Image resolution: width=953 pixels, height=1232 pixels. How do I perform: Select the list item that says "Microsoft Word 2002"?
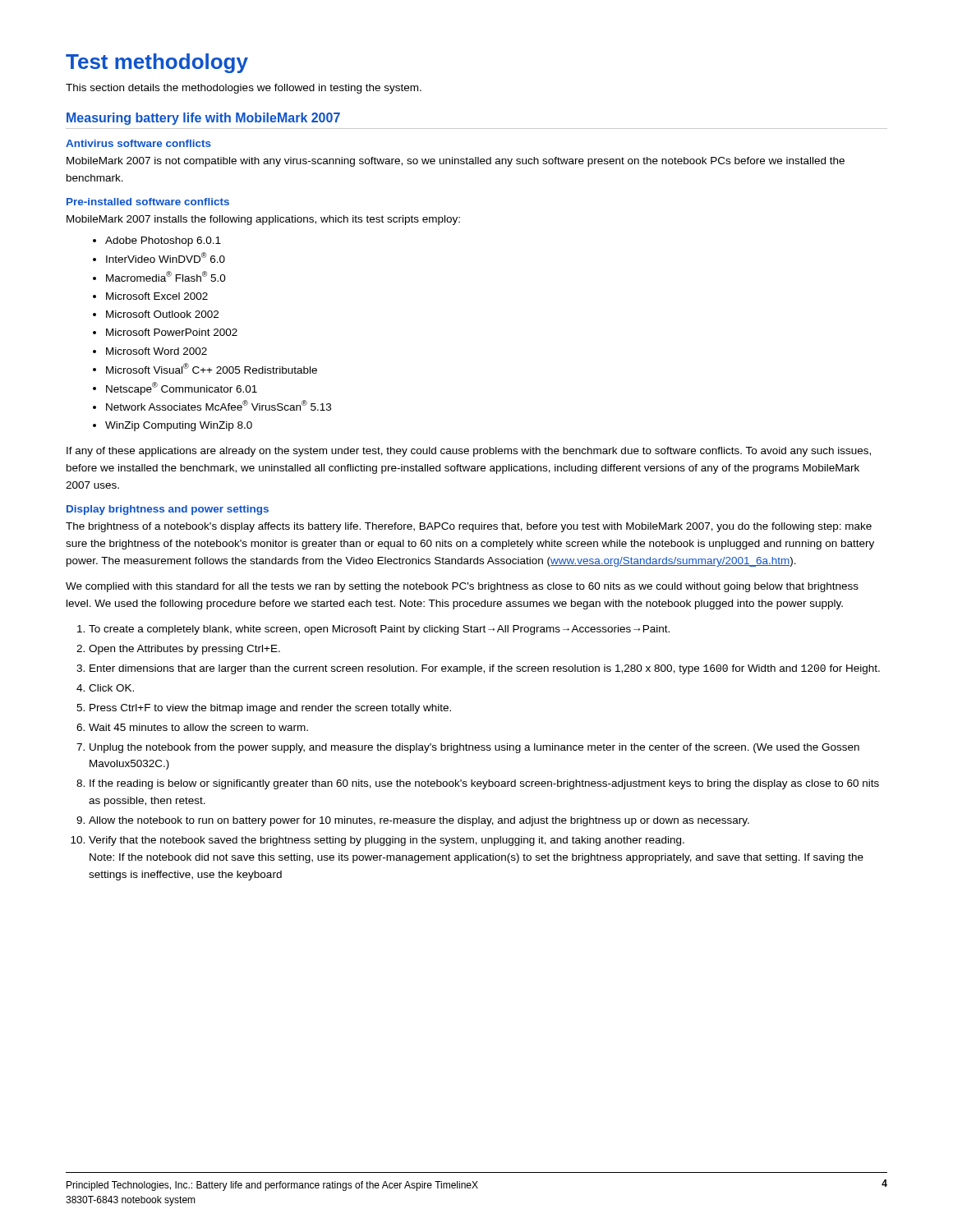point(156,351)
